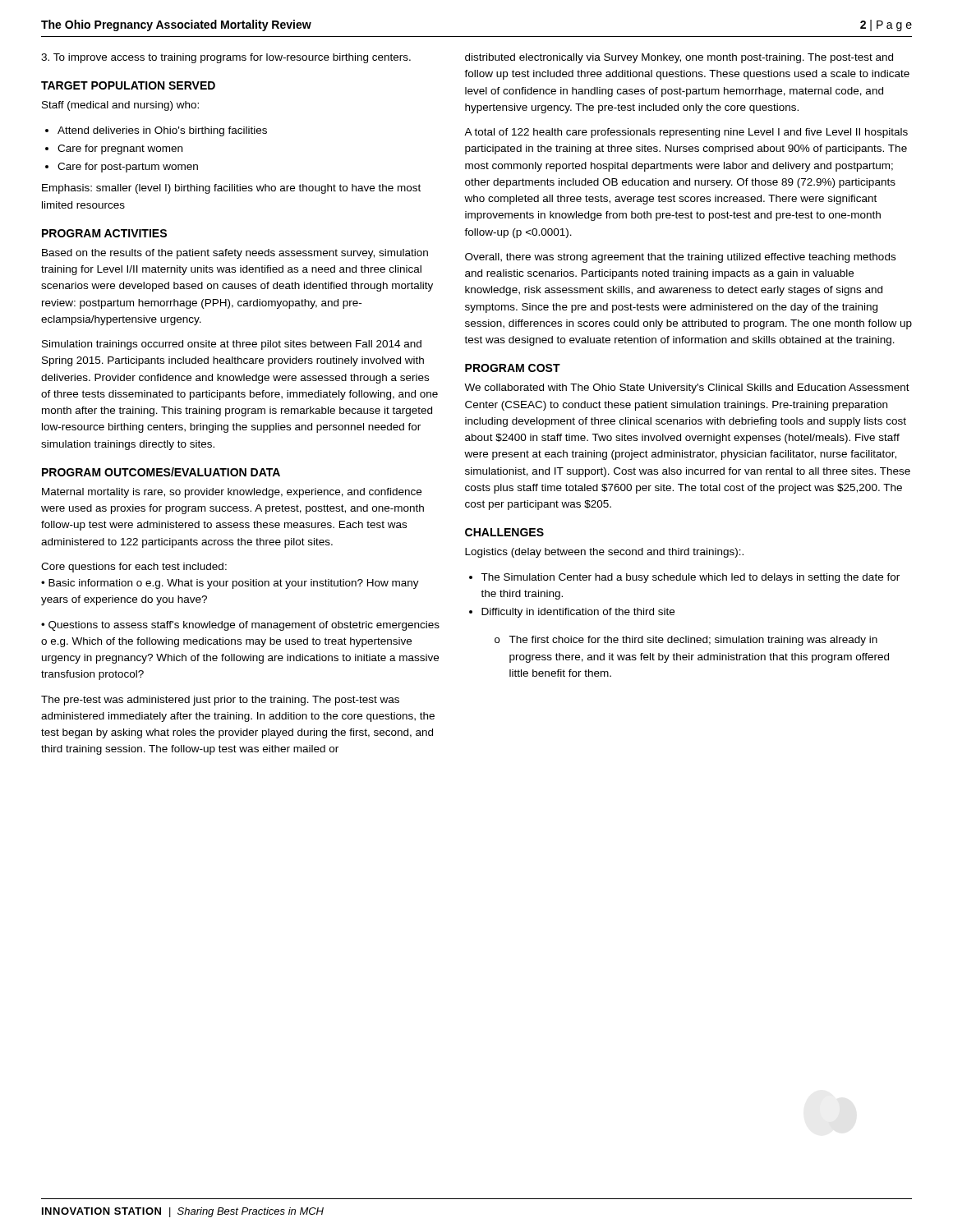Select the list item with the text "The first choice for the"
The height and width of the screenshot is (1232, 953).
click(699, 656)
